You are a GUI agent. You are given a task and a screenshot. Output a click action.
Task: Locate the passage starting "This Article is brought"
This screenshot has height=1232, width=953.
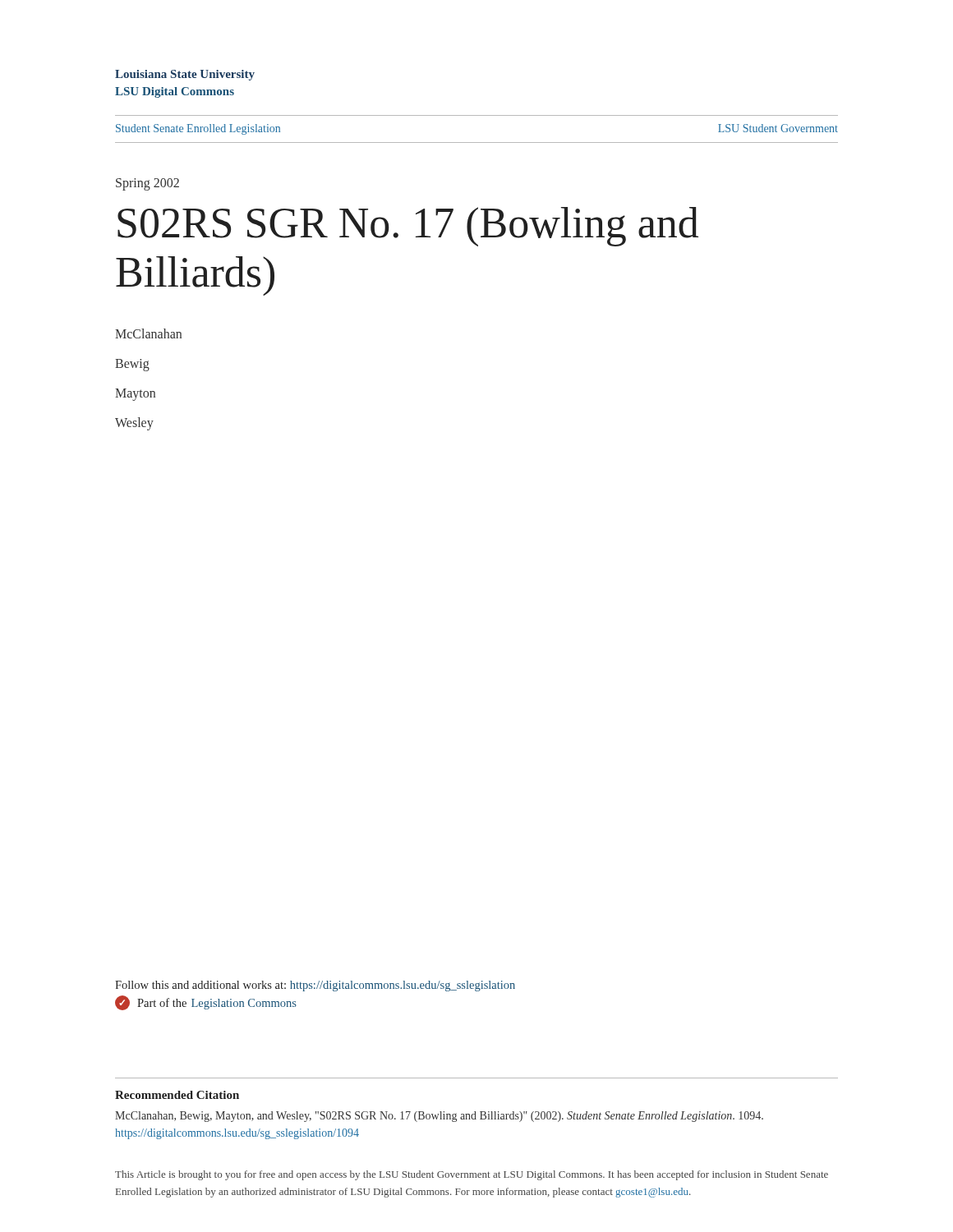coord(472,1183)
